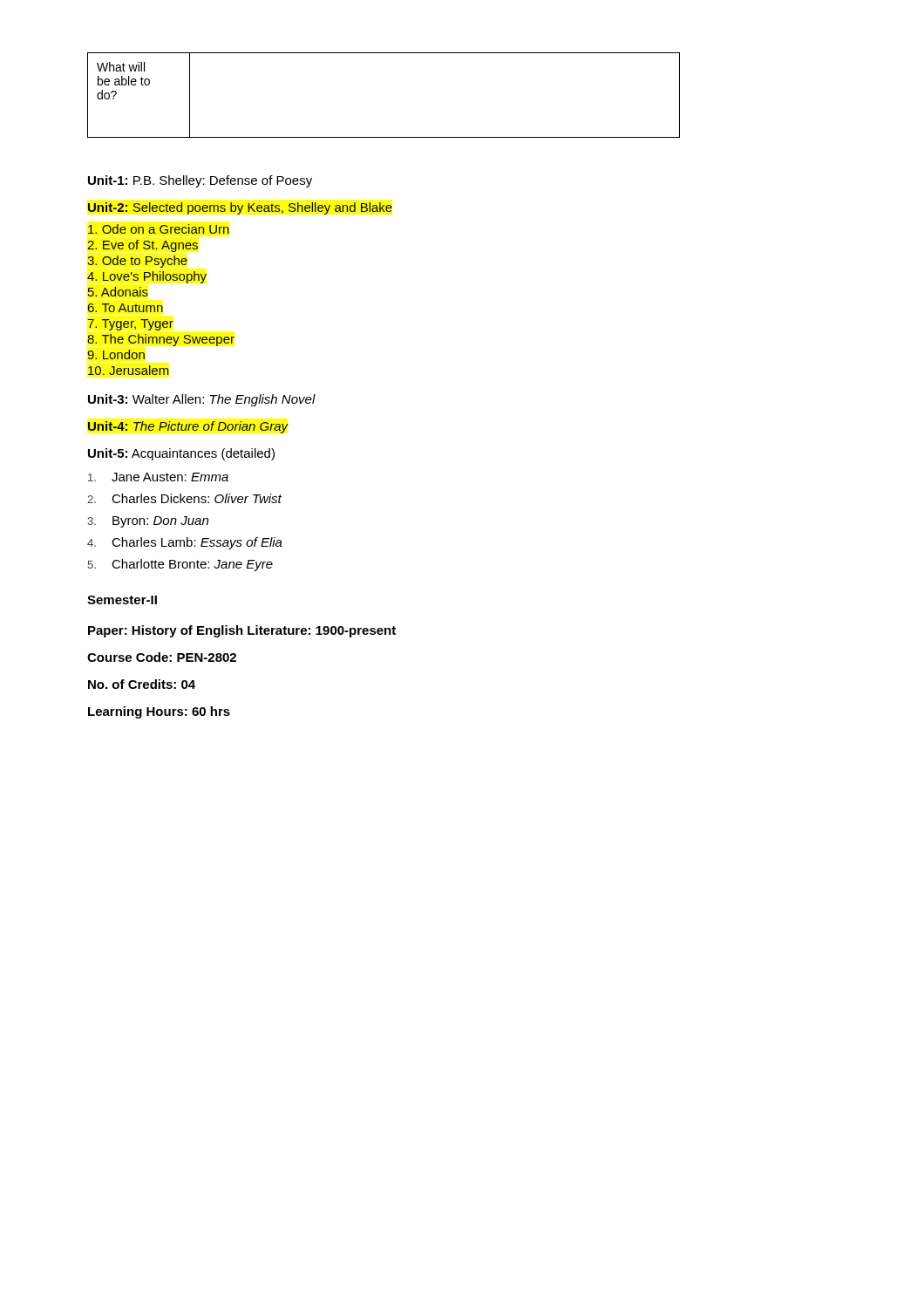
Task: Locate the text "3. Ode to Psyche"
Action: tap(137, 260)
